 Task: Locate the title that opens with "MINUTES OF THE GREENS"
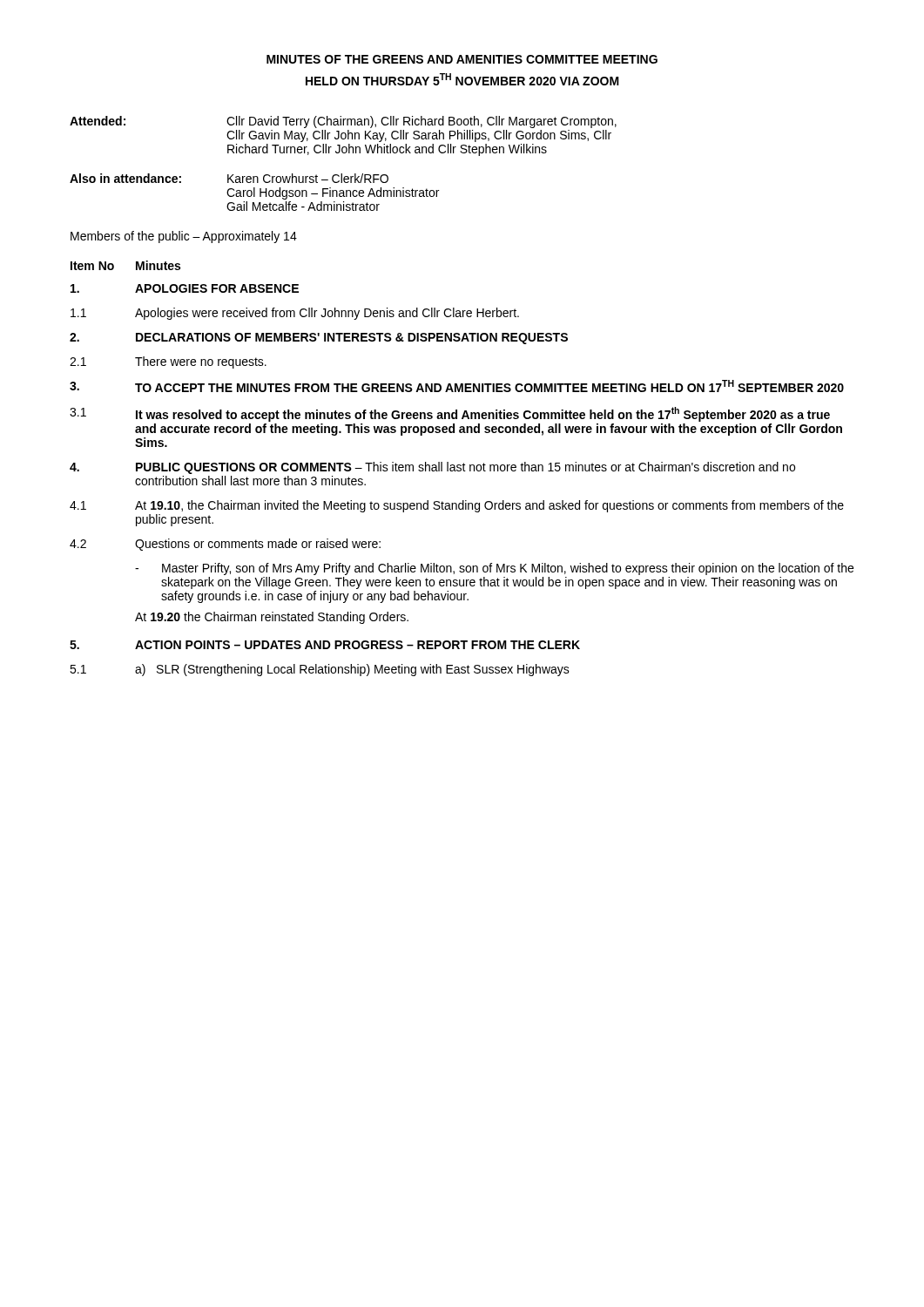pos(462,59)
